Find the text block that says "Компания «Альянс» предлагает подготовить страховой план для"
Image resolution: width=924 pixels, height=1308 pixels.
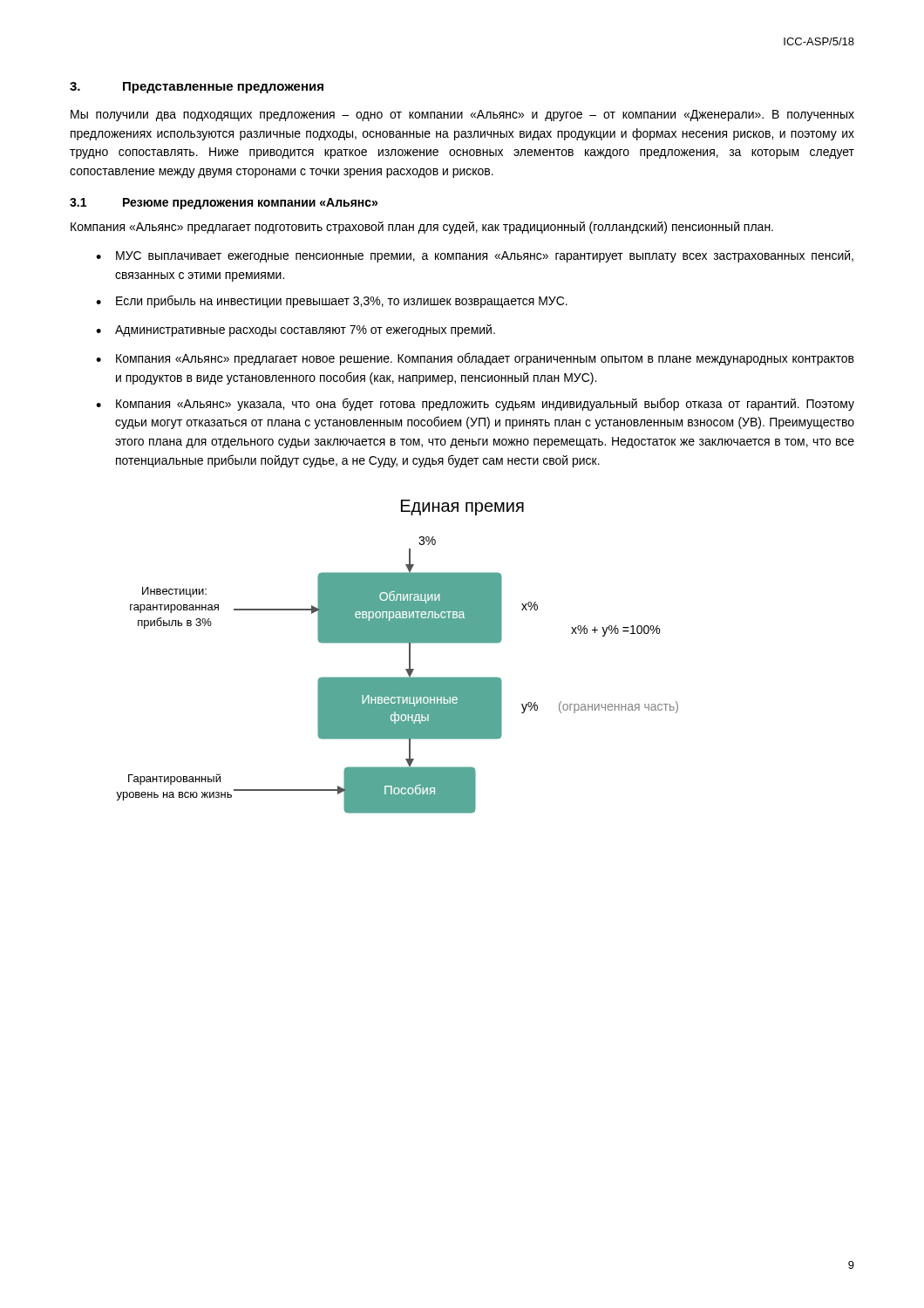(x=422, y=226)
